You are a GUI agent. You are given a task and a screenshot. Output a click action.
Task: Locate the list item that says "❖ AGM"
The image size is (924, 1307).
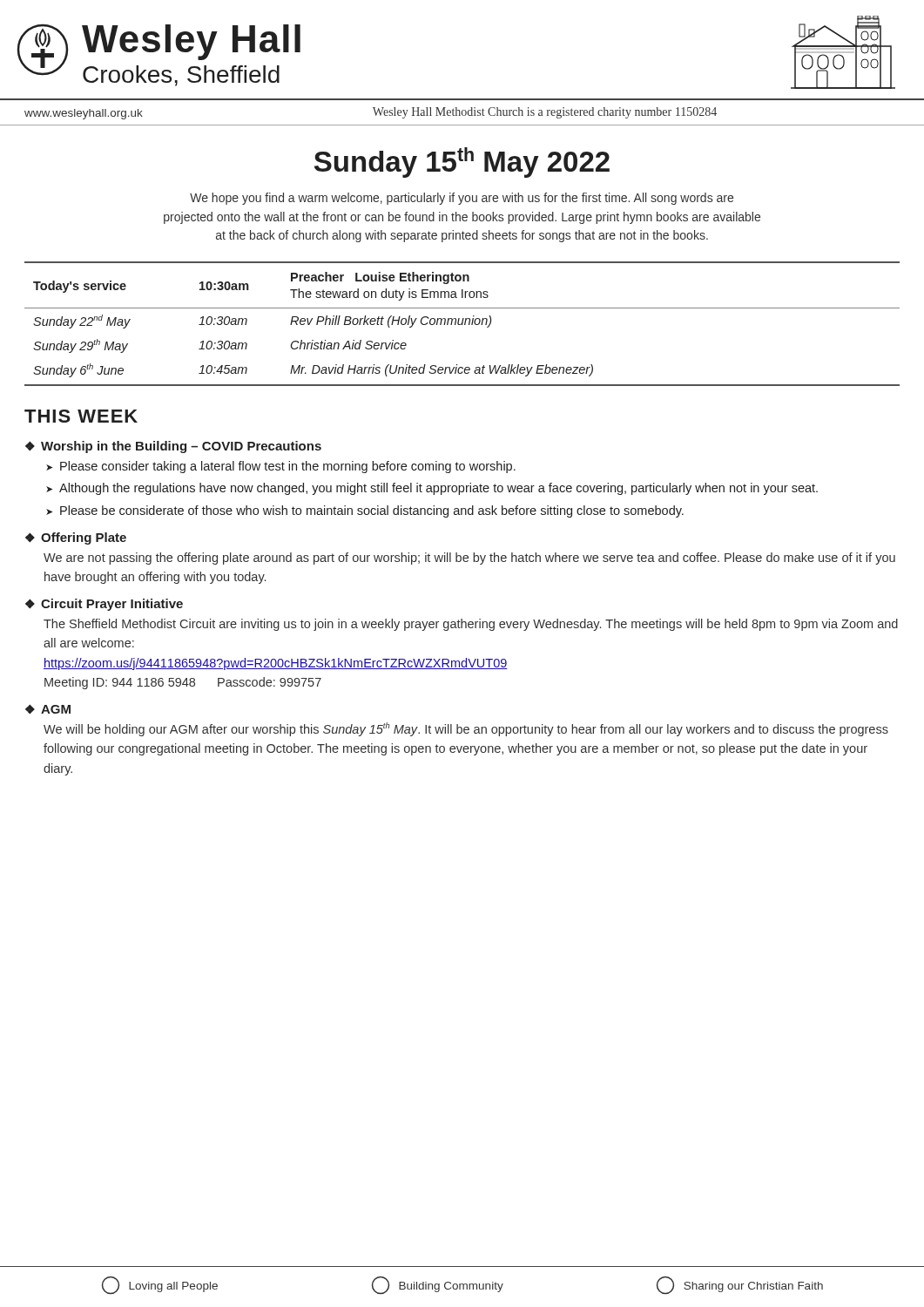click(48, 709)
